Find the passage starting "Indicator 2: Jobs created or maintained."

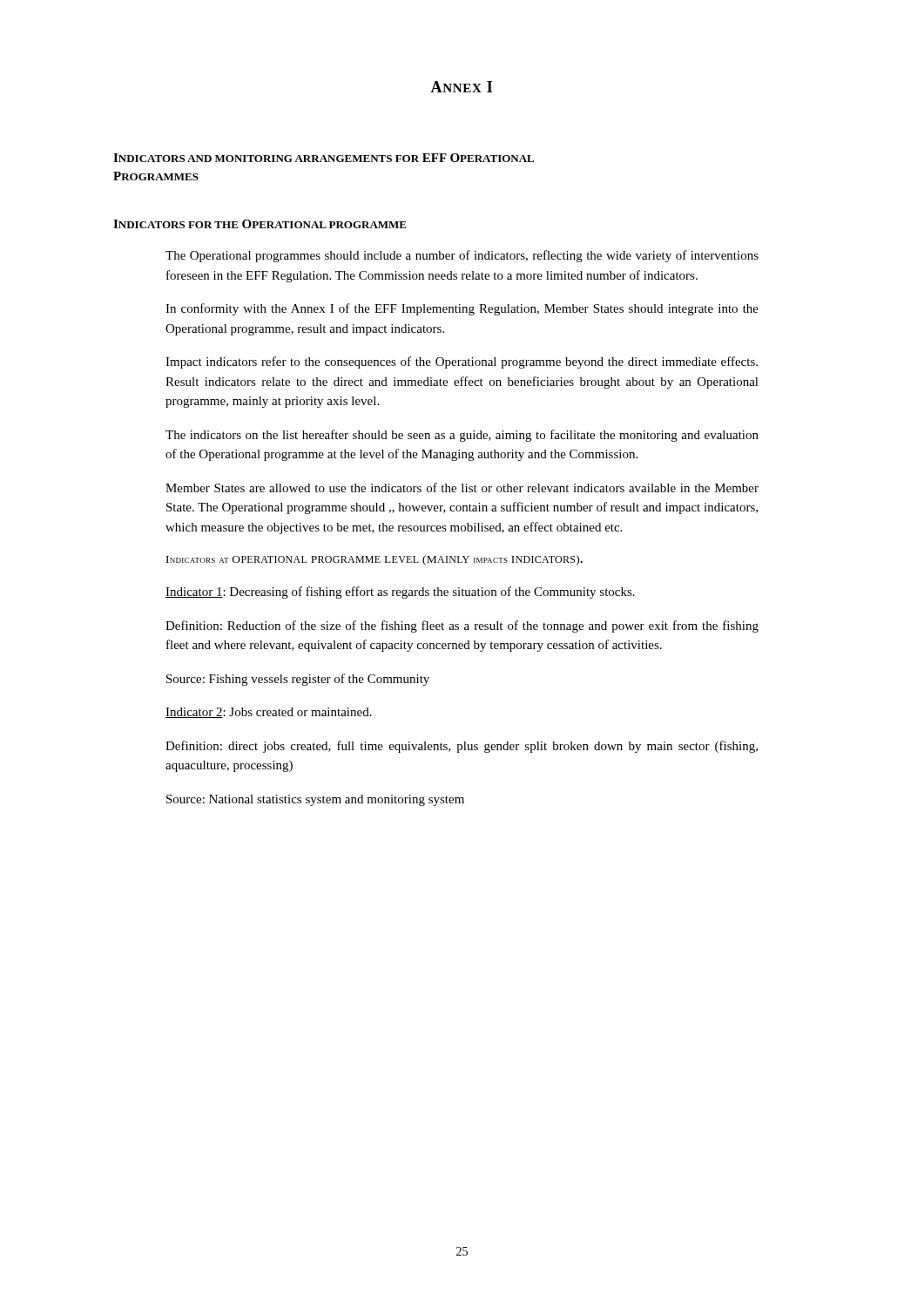click(x=269, y=712)
